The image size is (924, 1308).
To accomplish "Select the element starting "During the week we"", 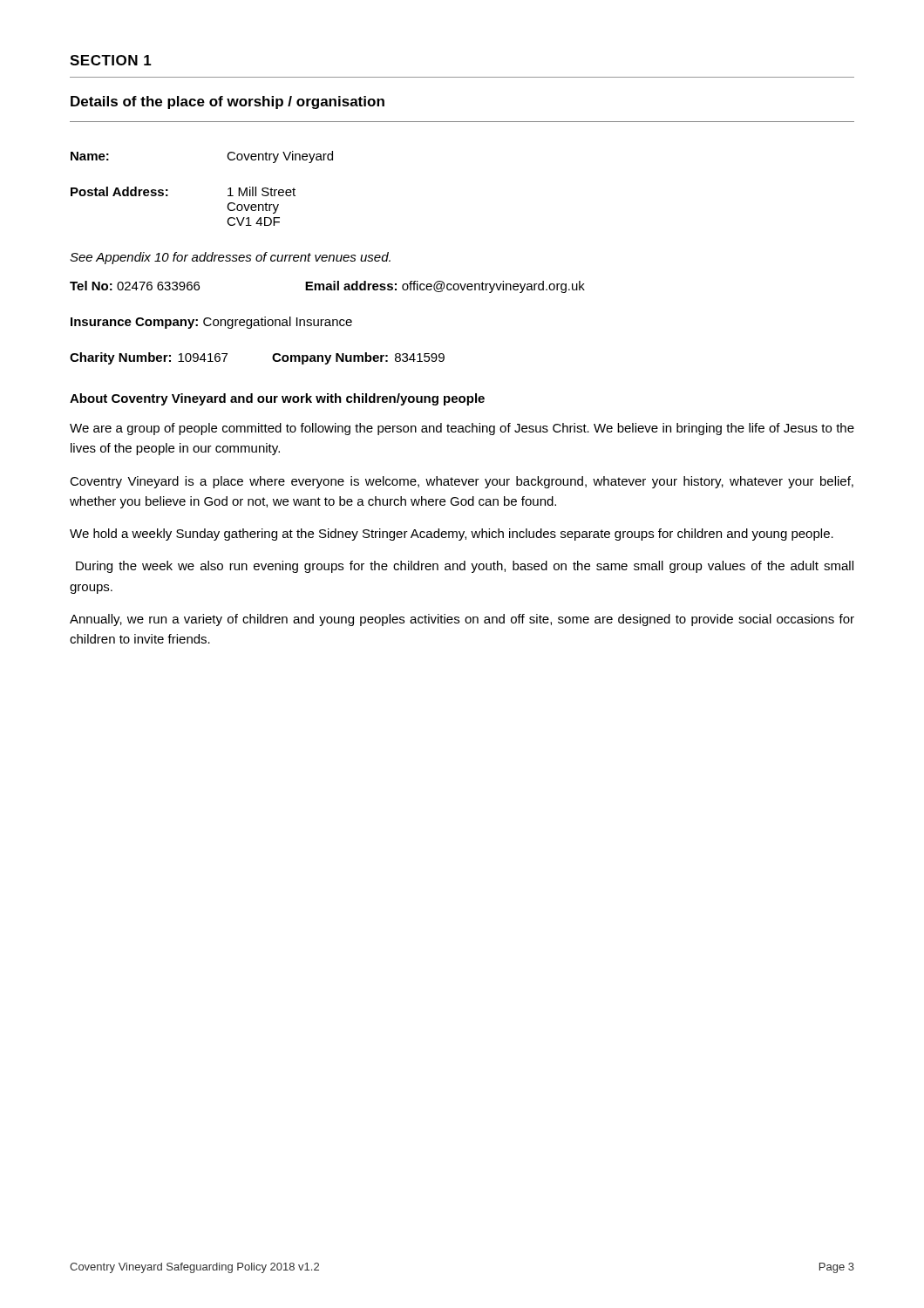I will click(x=462, y=576).
